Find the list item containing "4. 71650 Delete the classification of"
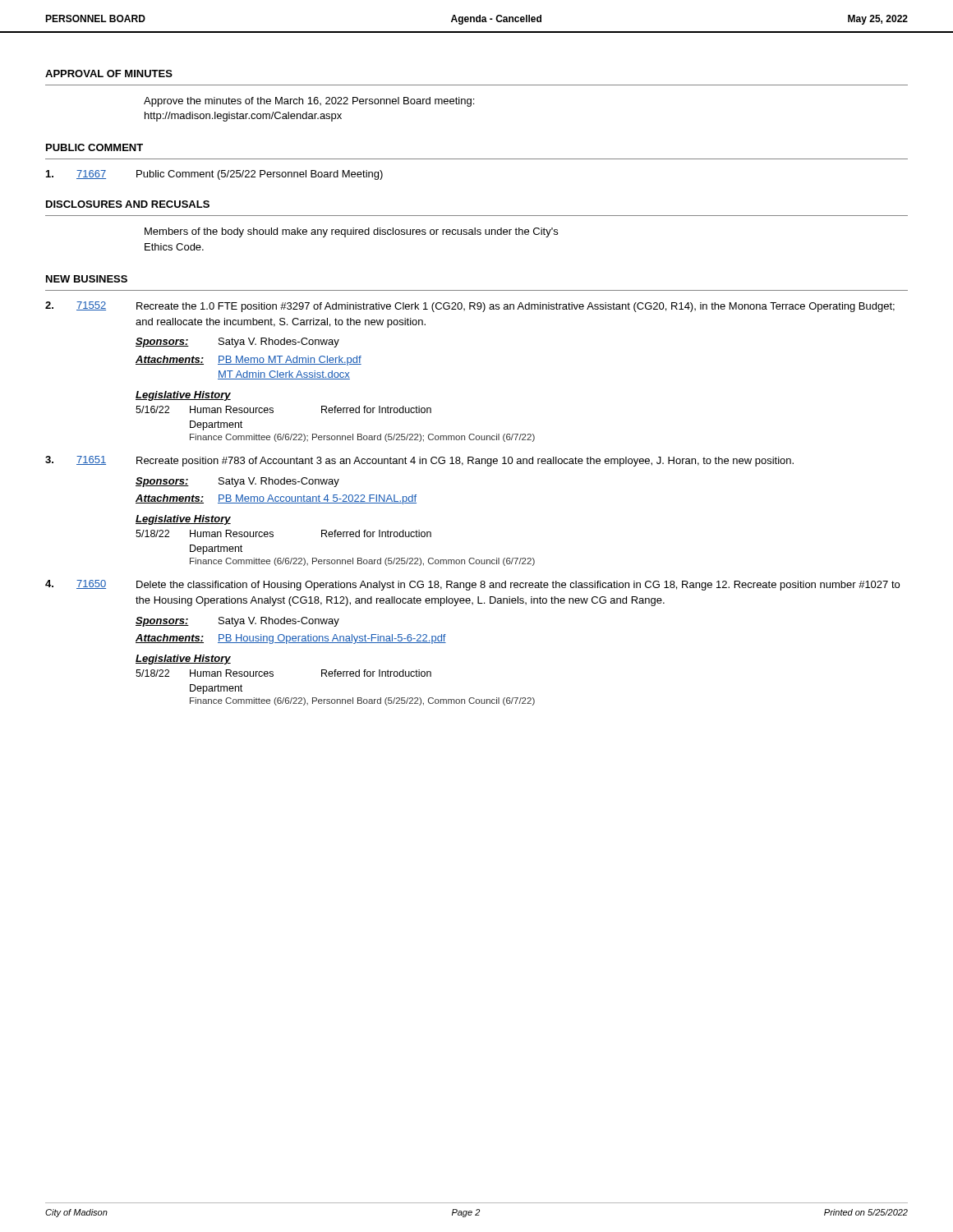953x1232 pixels. click(x=472, y=585)
